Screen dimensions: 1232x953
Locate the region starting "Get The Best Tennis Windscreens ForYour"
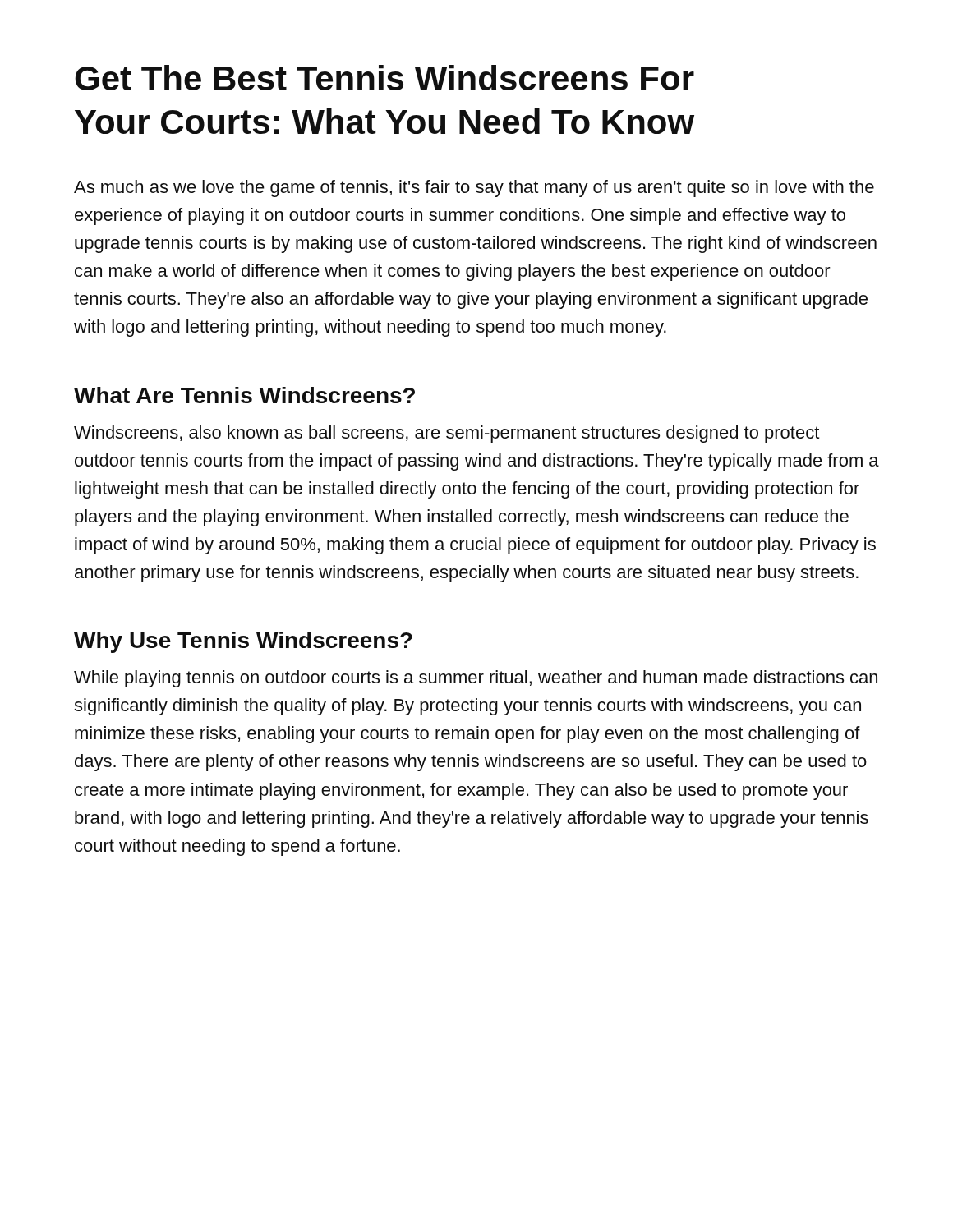pyautogui.click(x=384, y=100)
